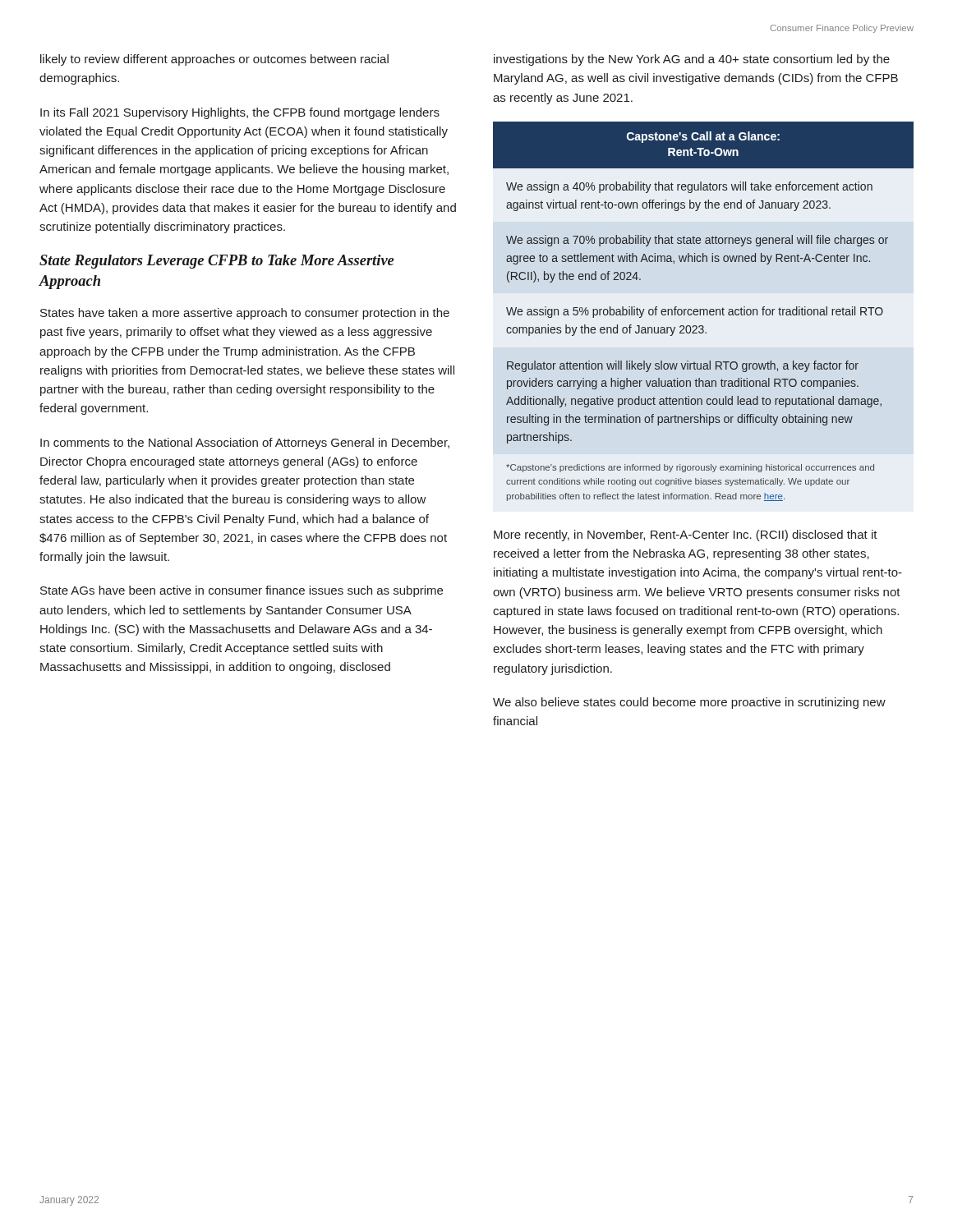Find the text block that says "We also believe states could become"
This screenshot has height=1232, width=953.
coord(689,711)
